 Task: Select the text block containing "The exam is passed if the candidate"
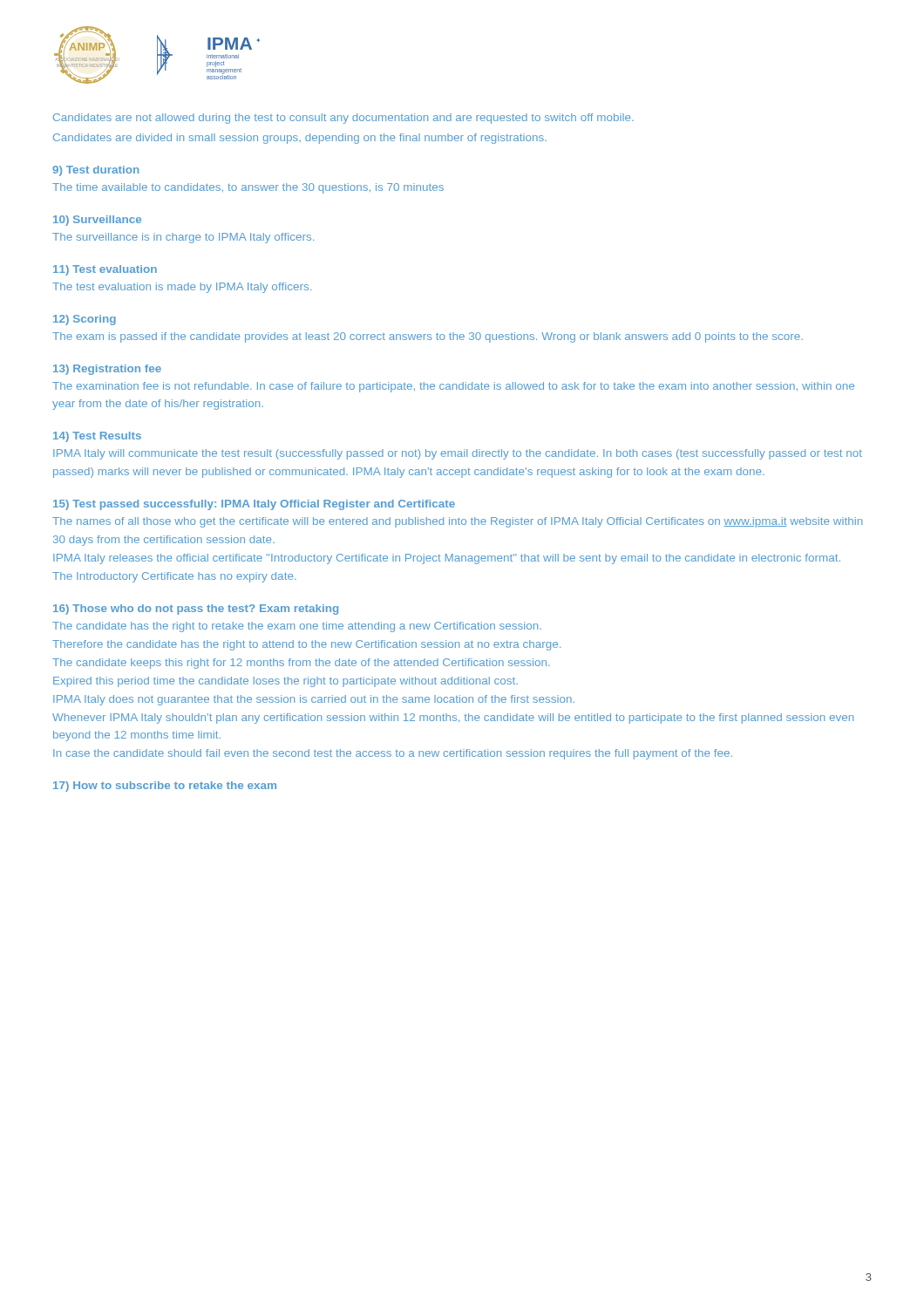tap(428, 336)
